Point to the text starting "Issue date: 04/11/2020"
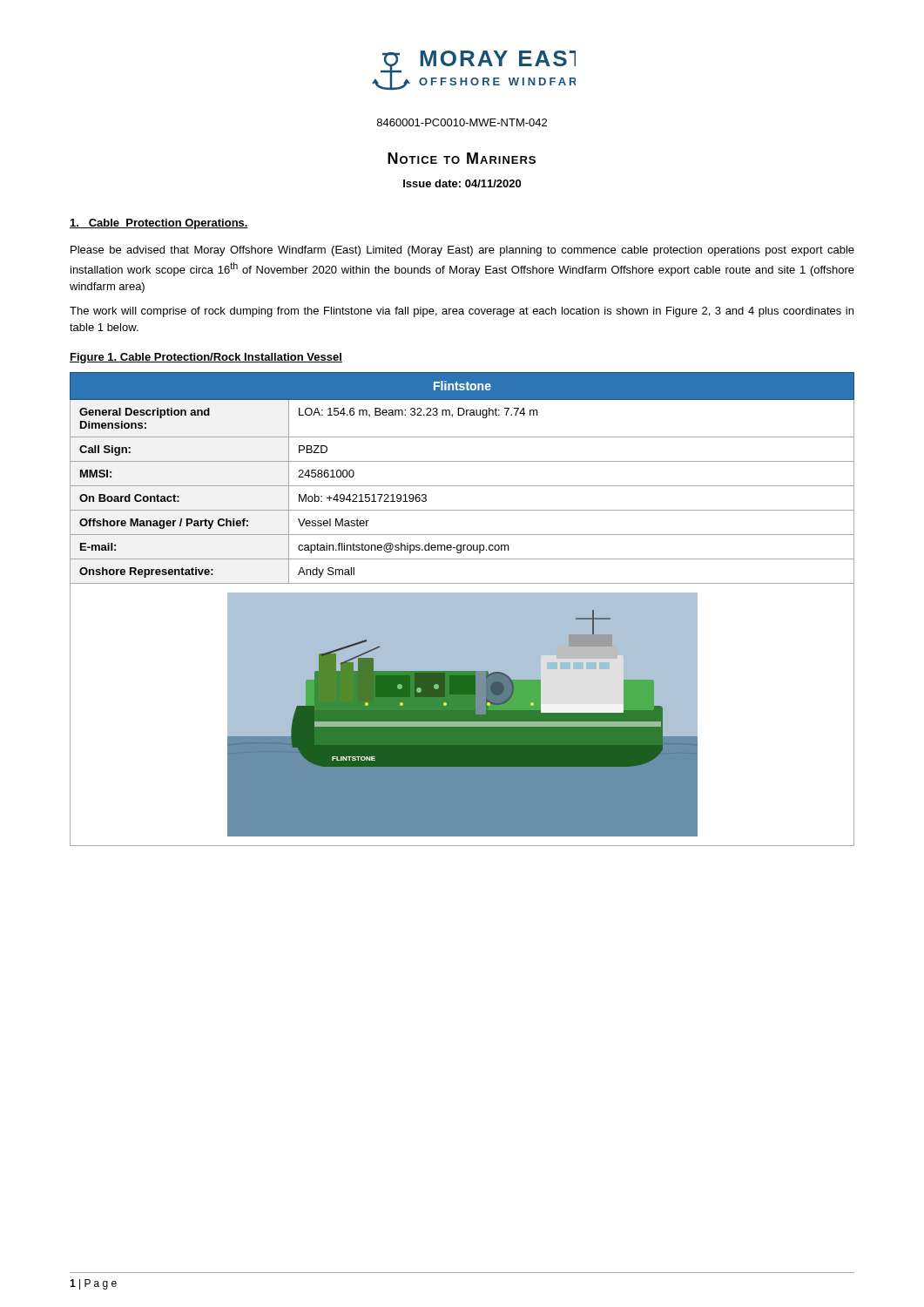This screenshot has width=924, height=1307. coord(462,183)
